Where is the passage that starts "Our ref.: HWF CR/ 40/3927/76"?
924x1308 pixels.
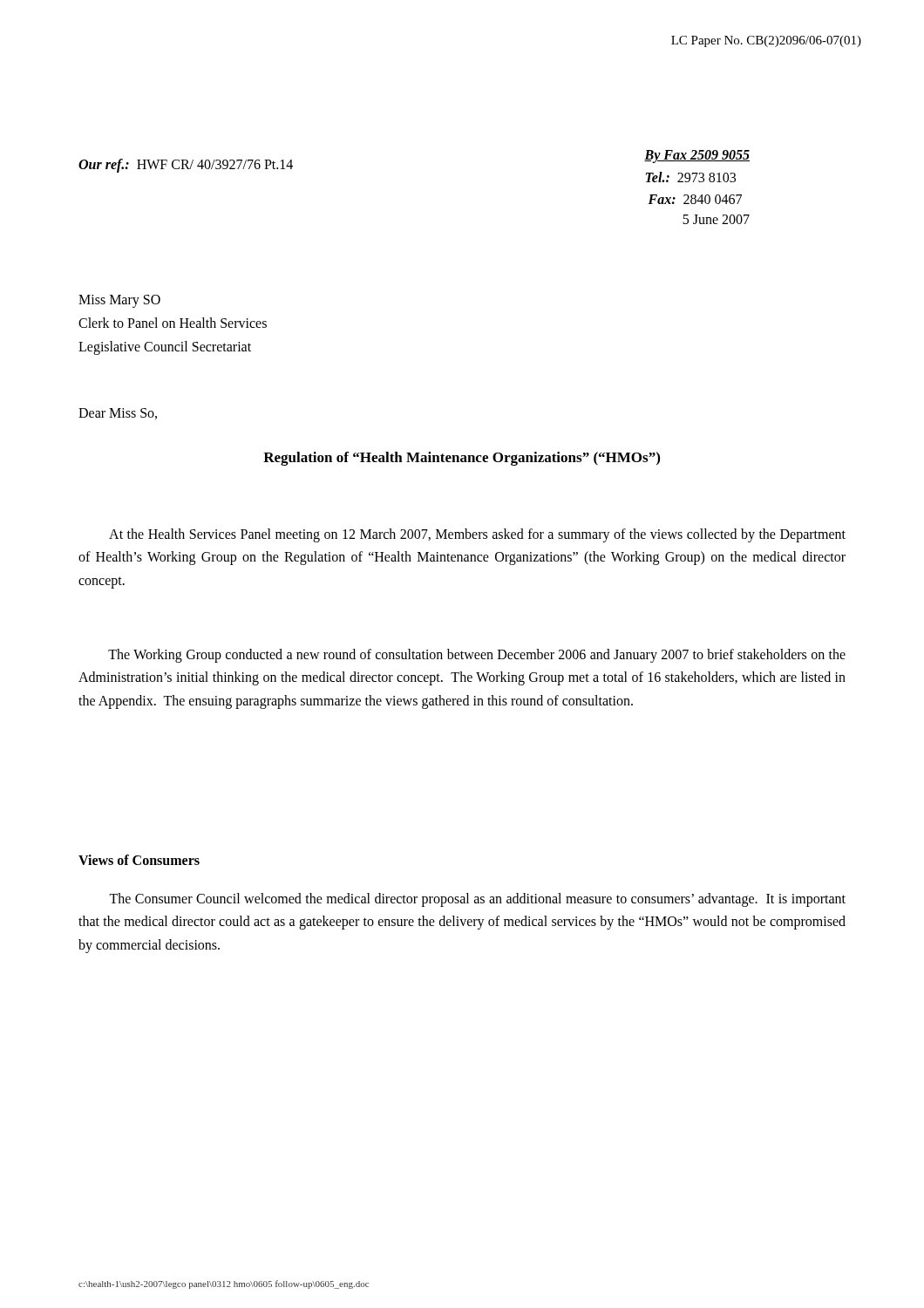click(x=186, y=164)
